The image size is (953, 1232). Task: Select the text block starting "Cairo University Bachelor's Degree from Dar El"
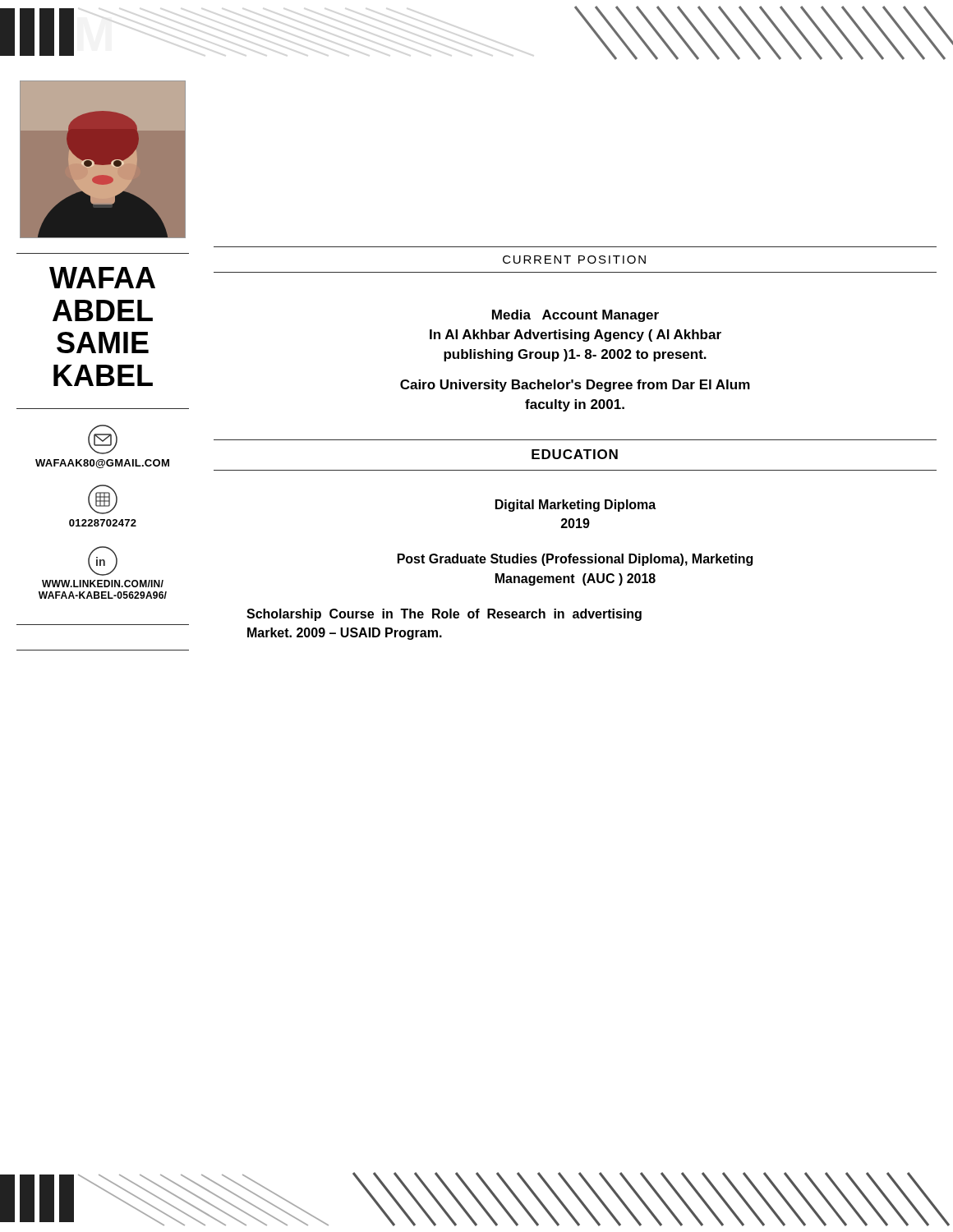575,395
